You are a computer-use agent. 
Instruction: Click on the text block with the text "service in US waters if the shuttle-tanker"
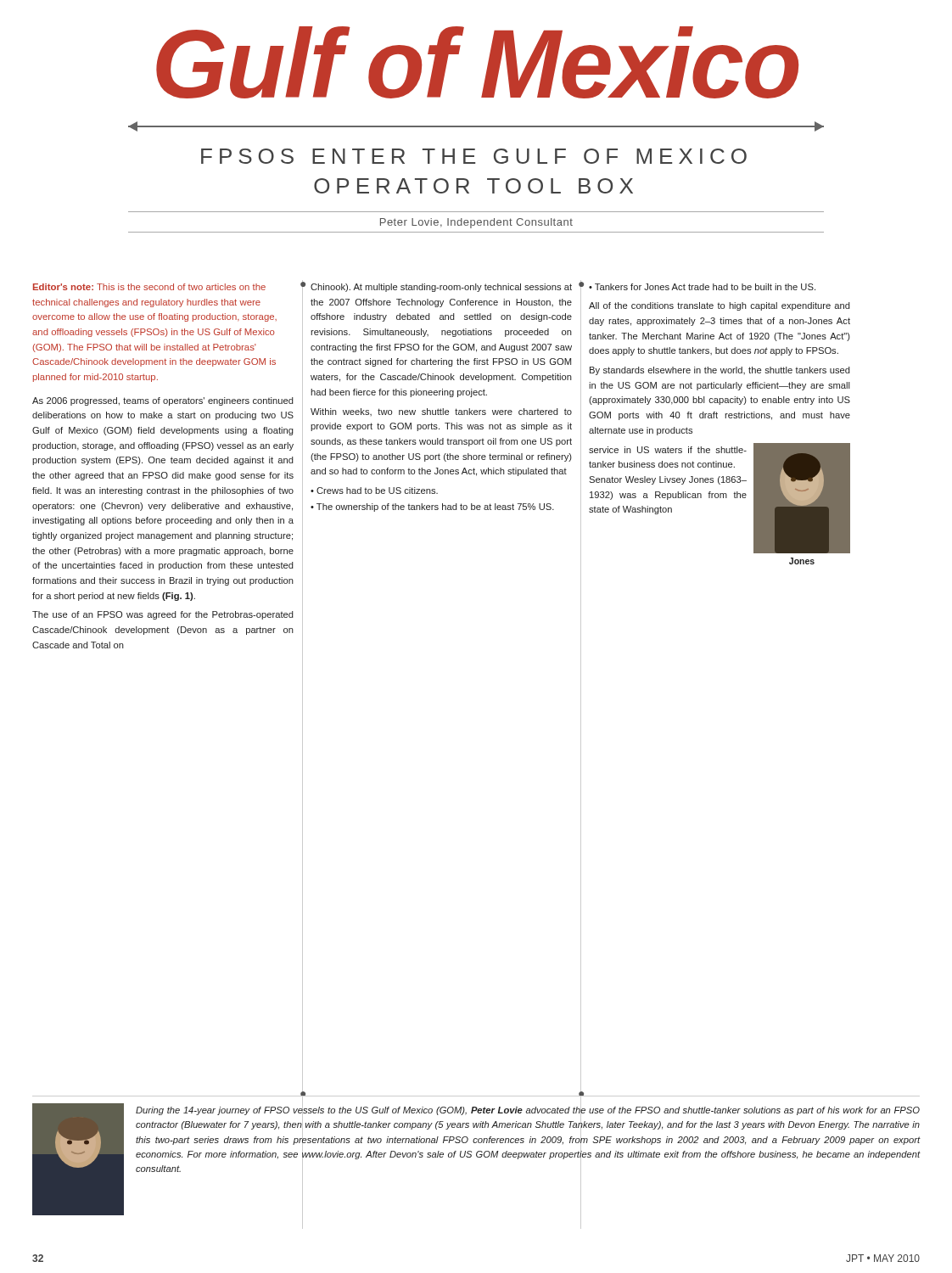(668, 480)
